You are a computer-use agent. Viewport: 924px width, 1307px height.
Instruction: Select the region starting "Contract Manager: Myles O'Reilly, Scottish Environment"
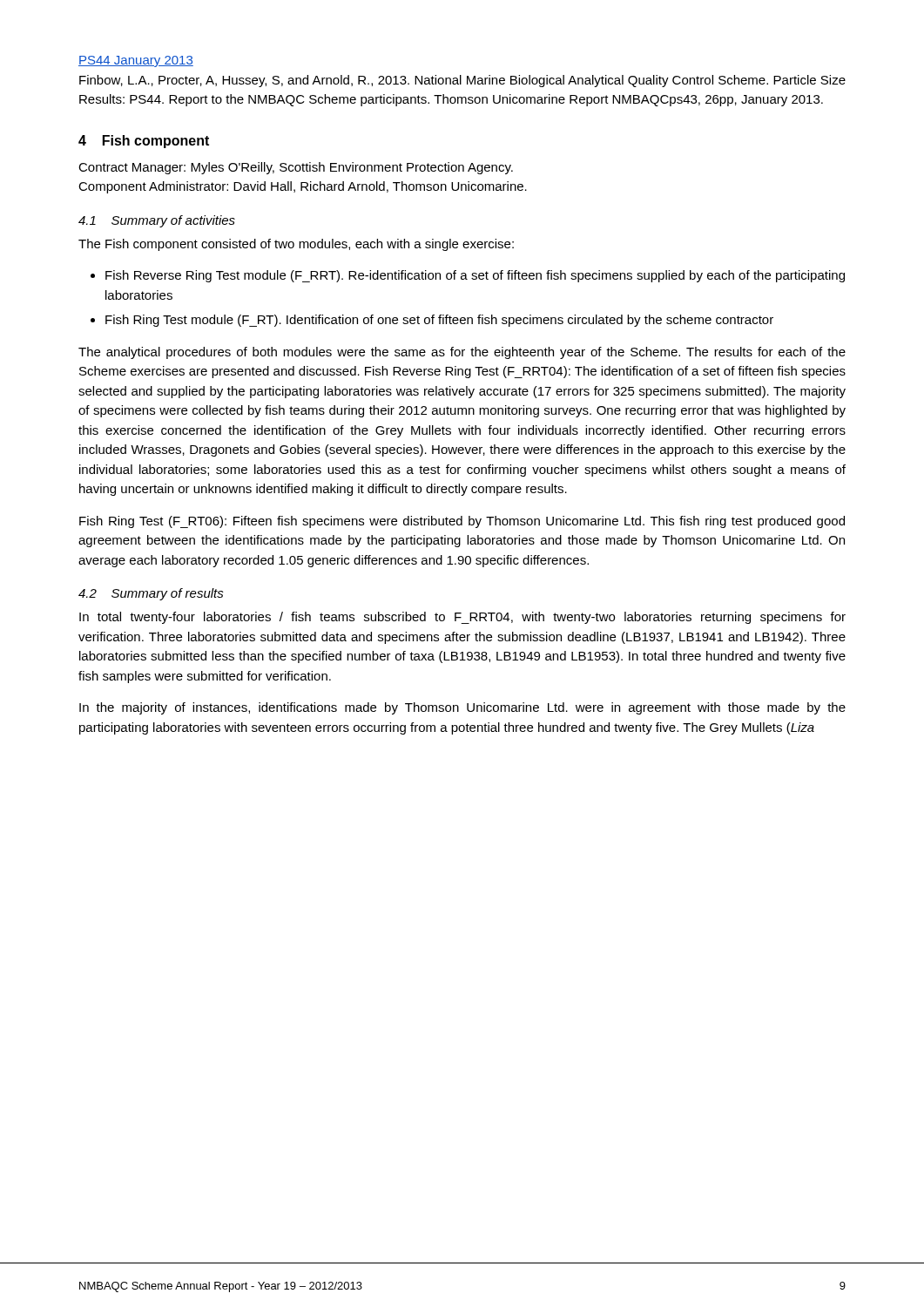(x=303, y=176)
